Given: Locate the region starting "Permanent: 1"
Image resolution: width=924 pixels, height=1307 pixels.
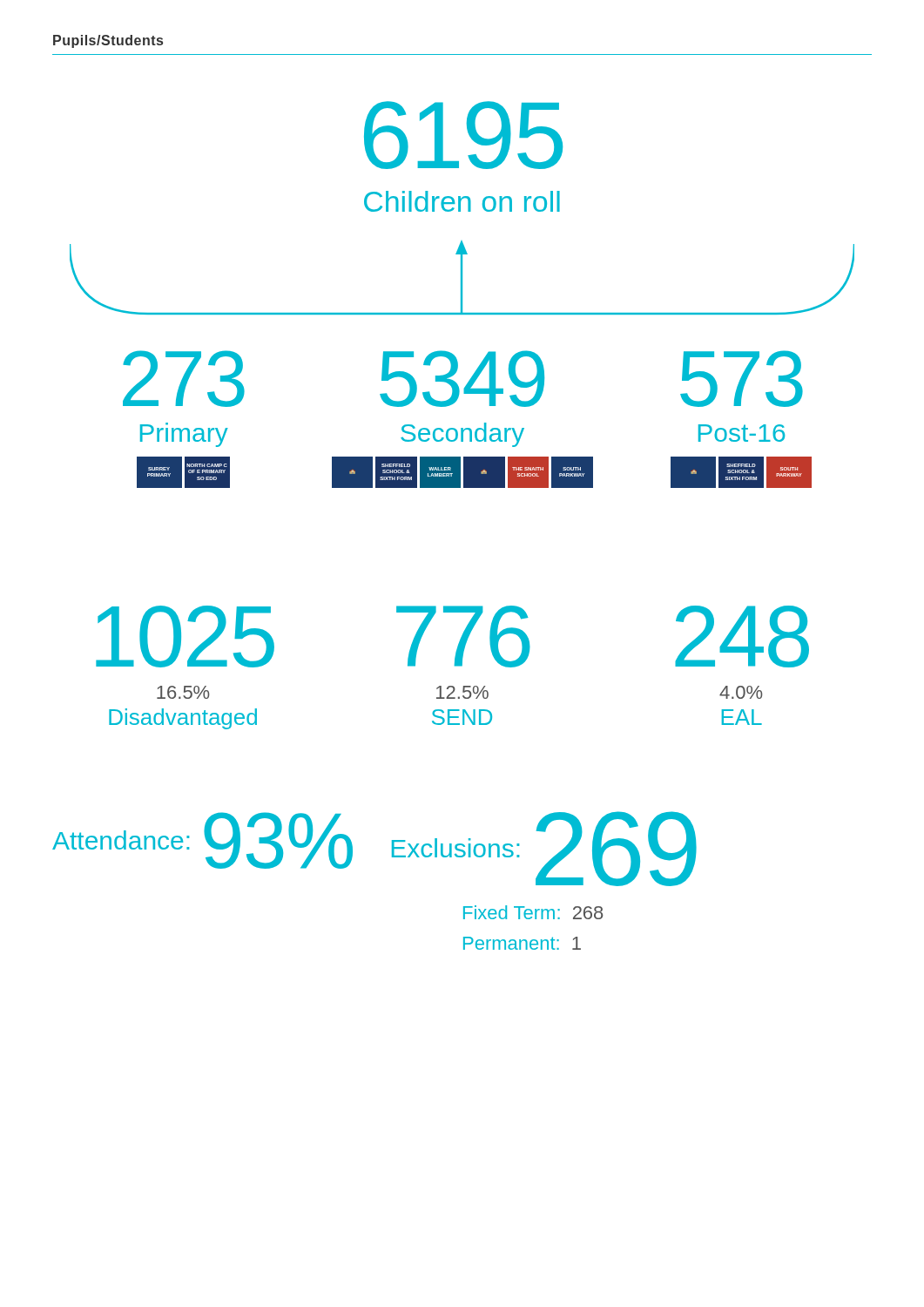Looking at the screenshot, I should click(x=522, y=943).
